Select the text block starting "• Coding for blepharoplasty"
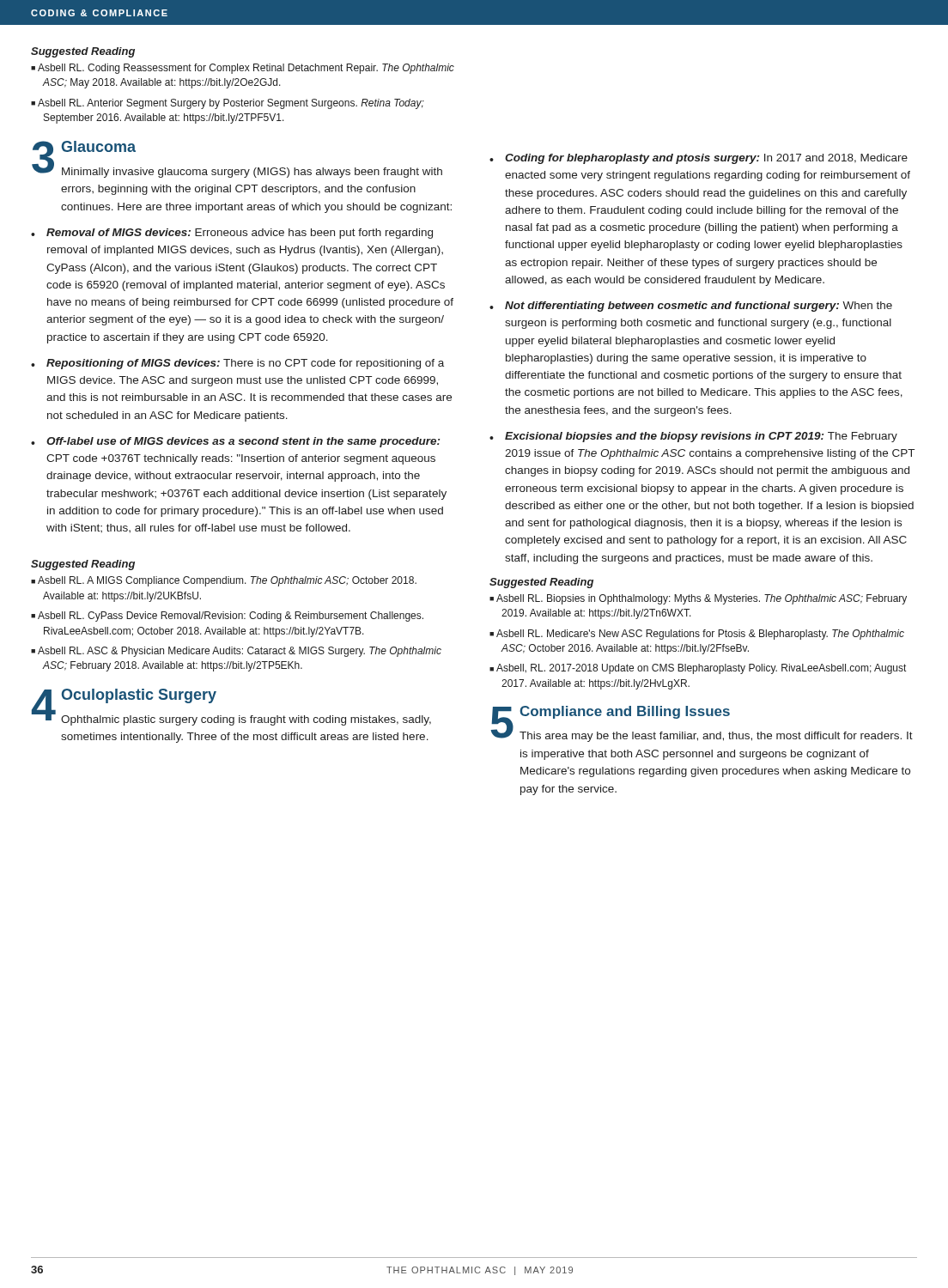Image resolution: width=948 pixels, height=1288 pixels. coord(700,218)
